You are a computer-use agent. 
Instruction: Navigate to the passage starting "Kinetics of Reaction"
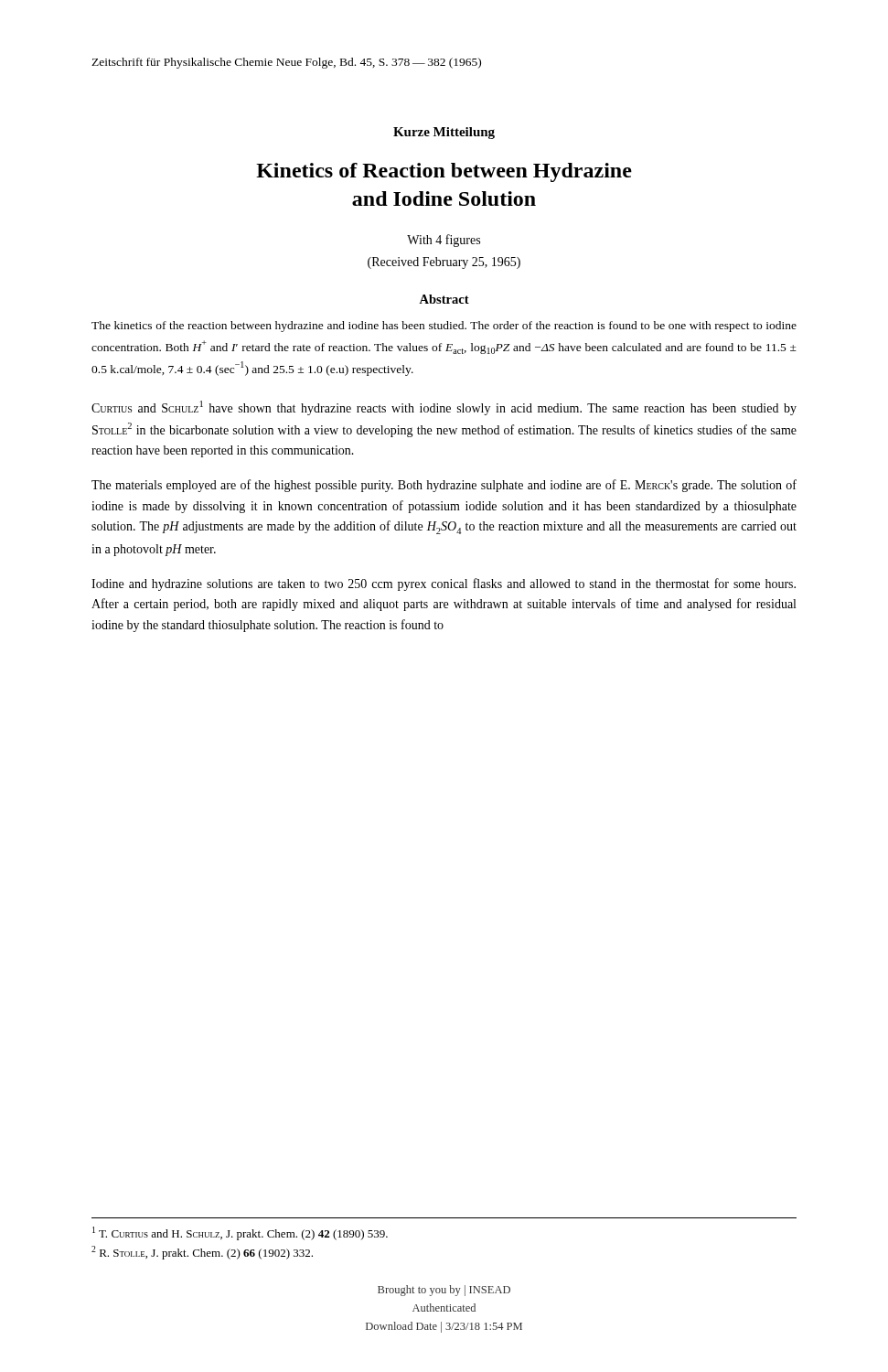(444, 184)
